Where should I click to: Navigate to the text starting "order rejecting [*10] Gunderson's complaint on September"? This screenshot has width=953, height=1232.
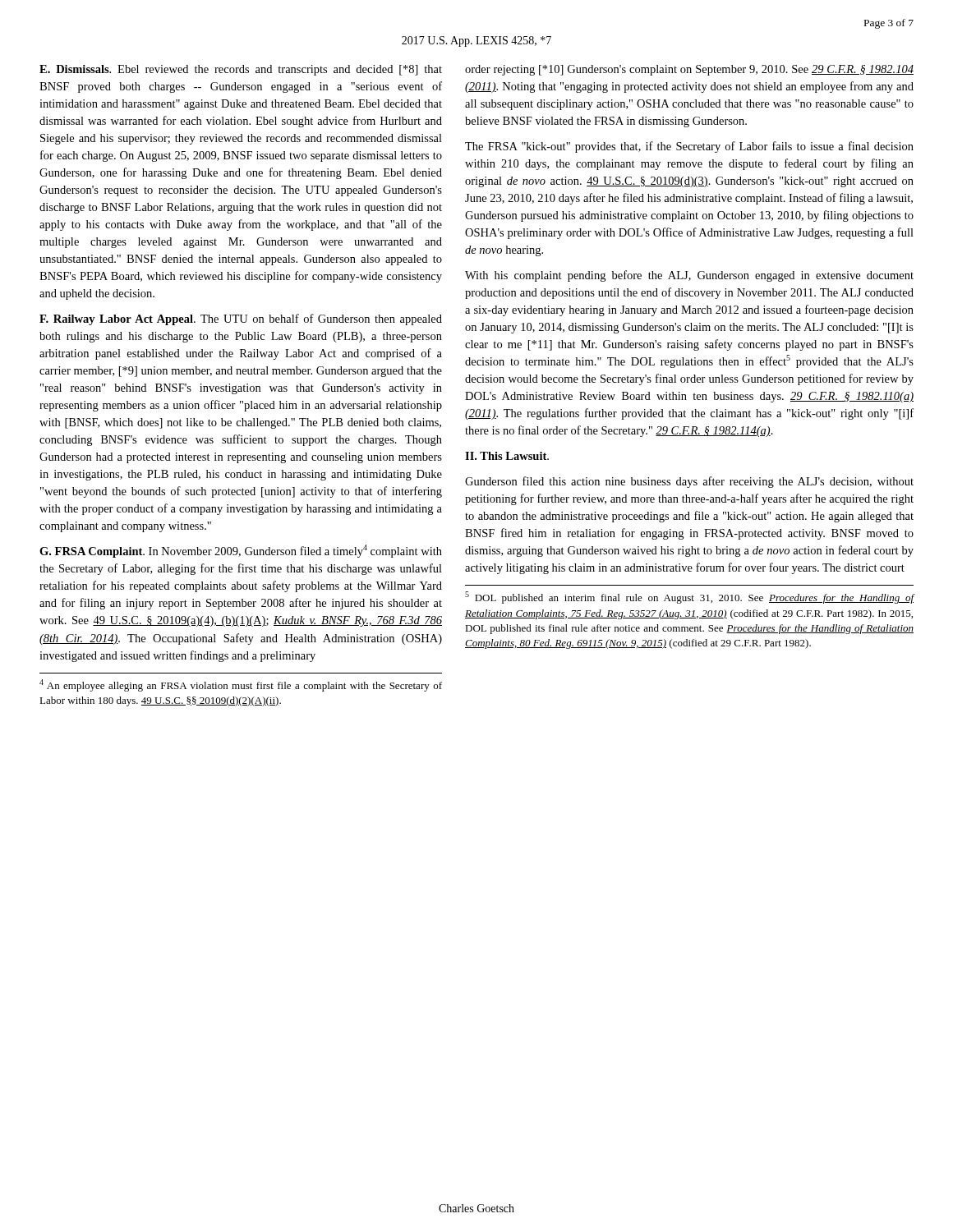[x=689, y=95]
